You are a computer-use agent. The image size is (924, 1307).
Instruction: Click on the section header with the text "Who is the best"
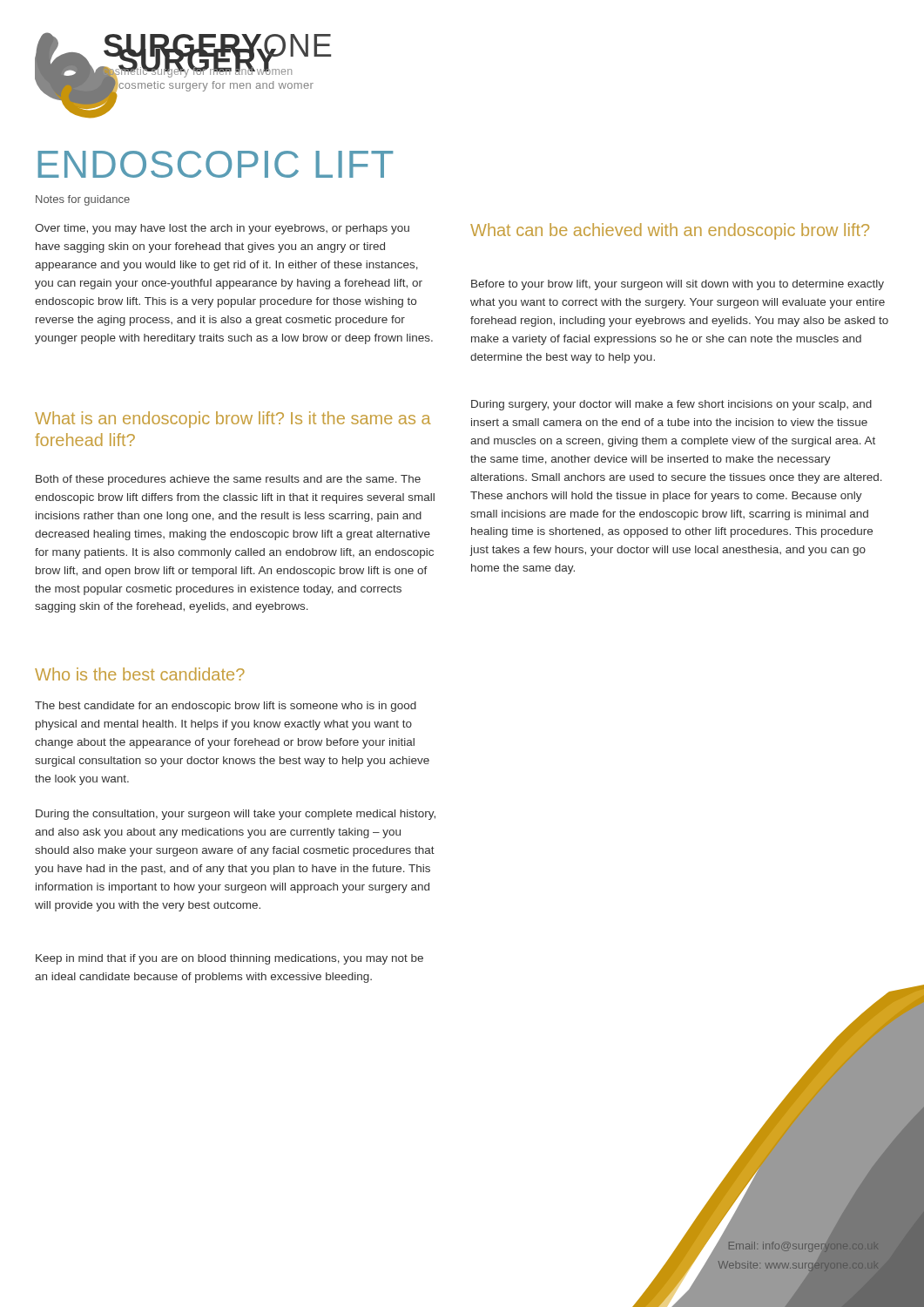[140, 674]
